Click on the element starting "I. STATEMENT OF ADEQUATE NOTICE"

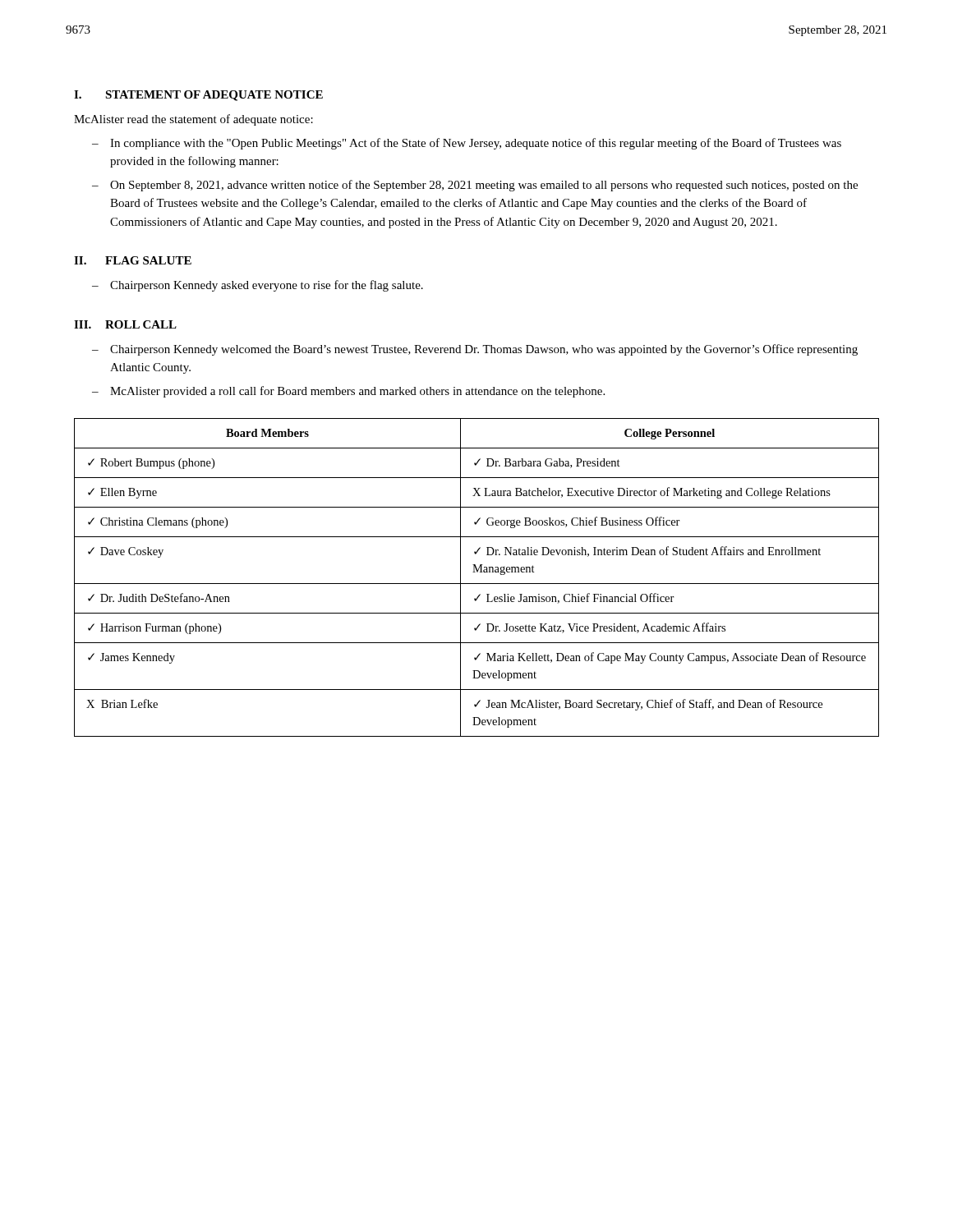coord(199,95)
